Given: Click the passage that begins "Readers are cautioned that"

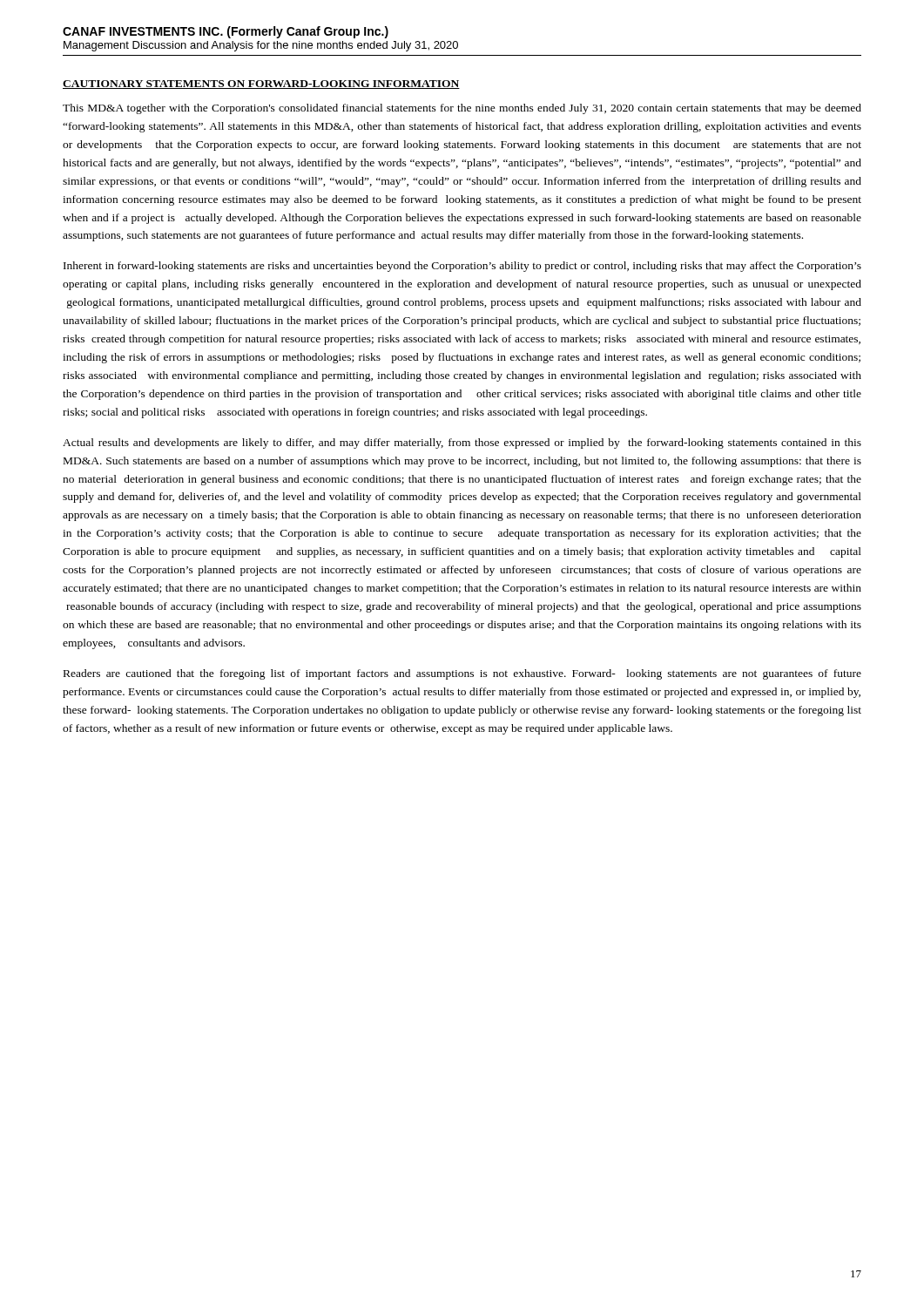Looking at the screenshot, I should [x=462, y=700].
